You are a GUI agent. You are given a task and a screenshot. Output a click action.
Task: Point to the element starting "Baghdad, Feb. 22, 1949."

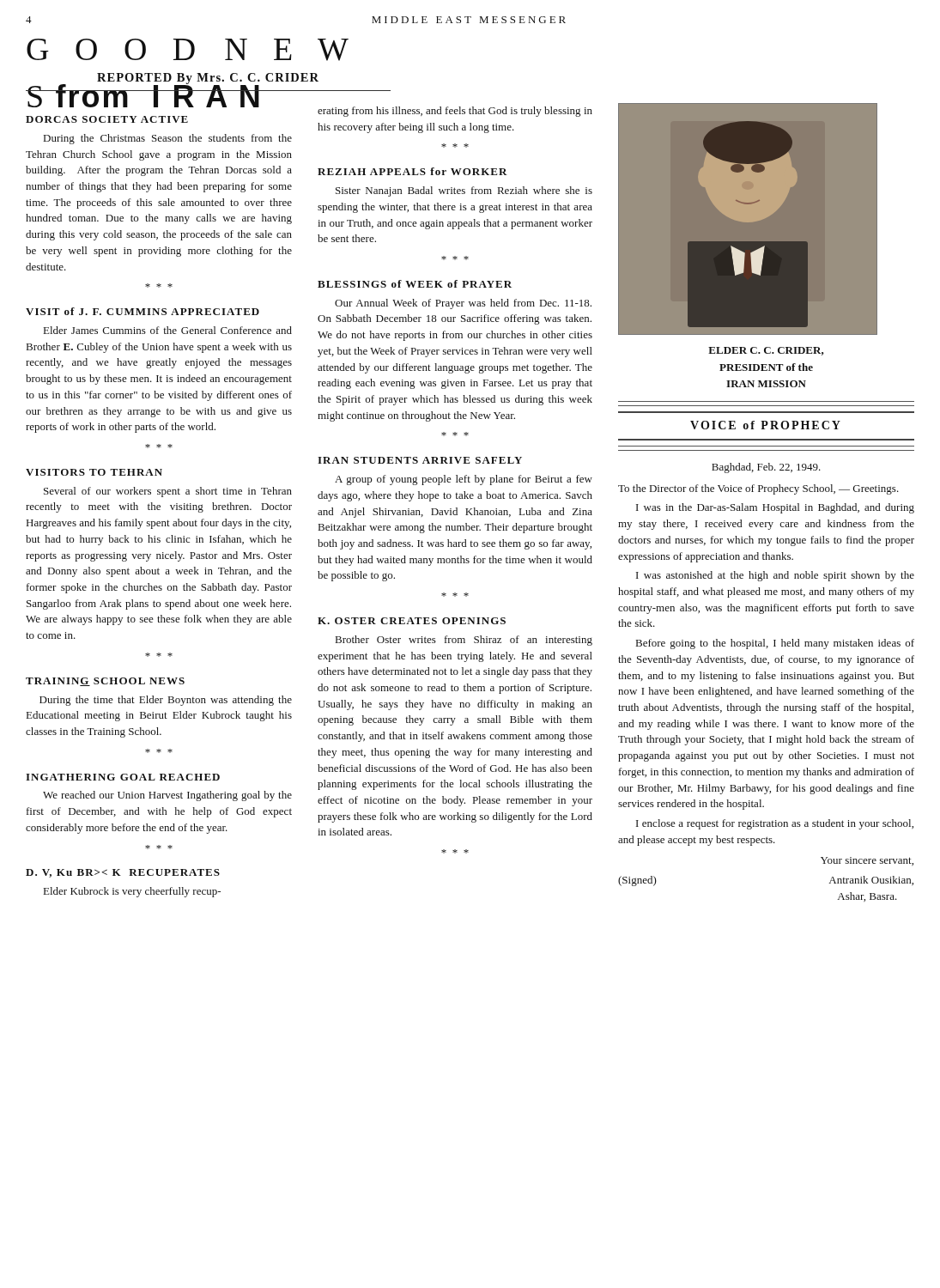pyautogui.click(x=766, y=467)
